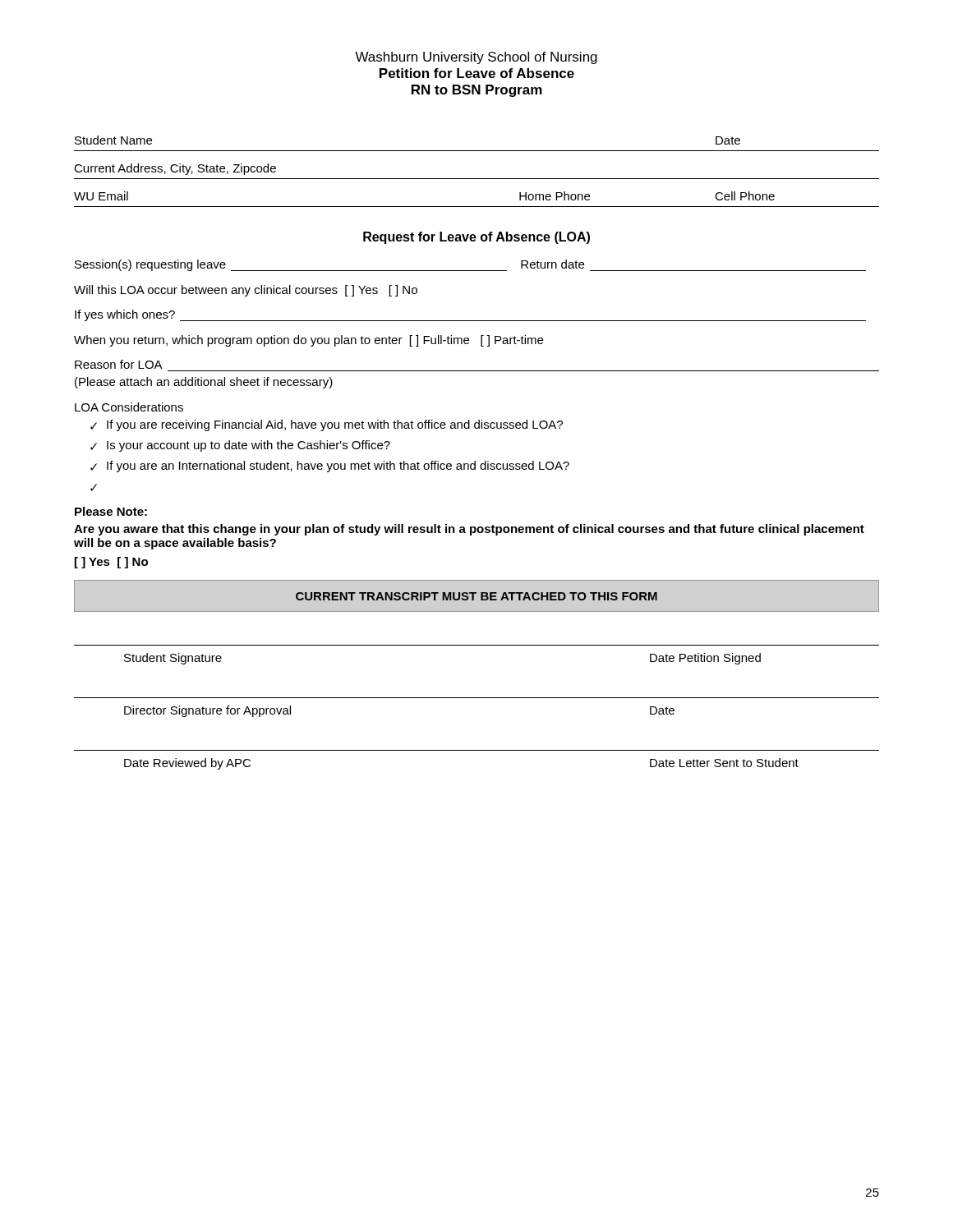Select a section header

pos(476,237)
